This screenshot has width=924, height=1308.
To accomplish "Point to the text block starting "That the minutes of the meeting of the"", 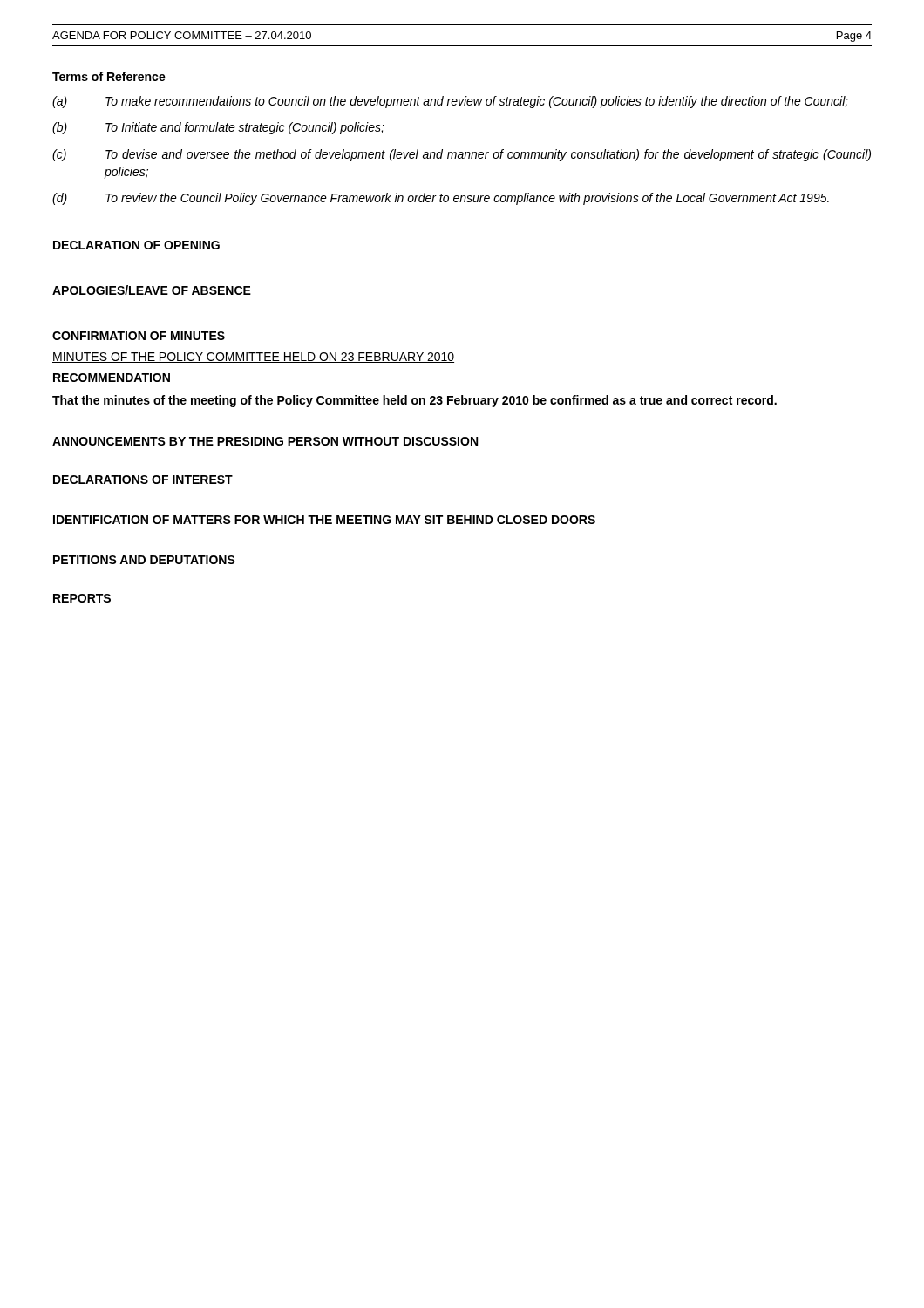I will click(415, 401).
